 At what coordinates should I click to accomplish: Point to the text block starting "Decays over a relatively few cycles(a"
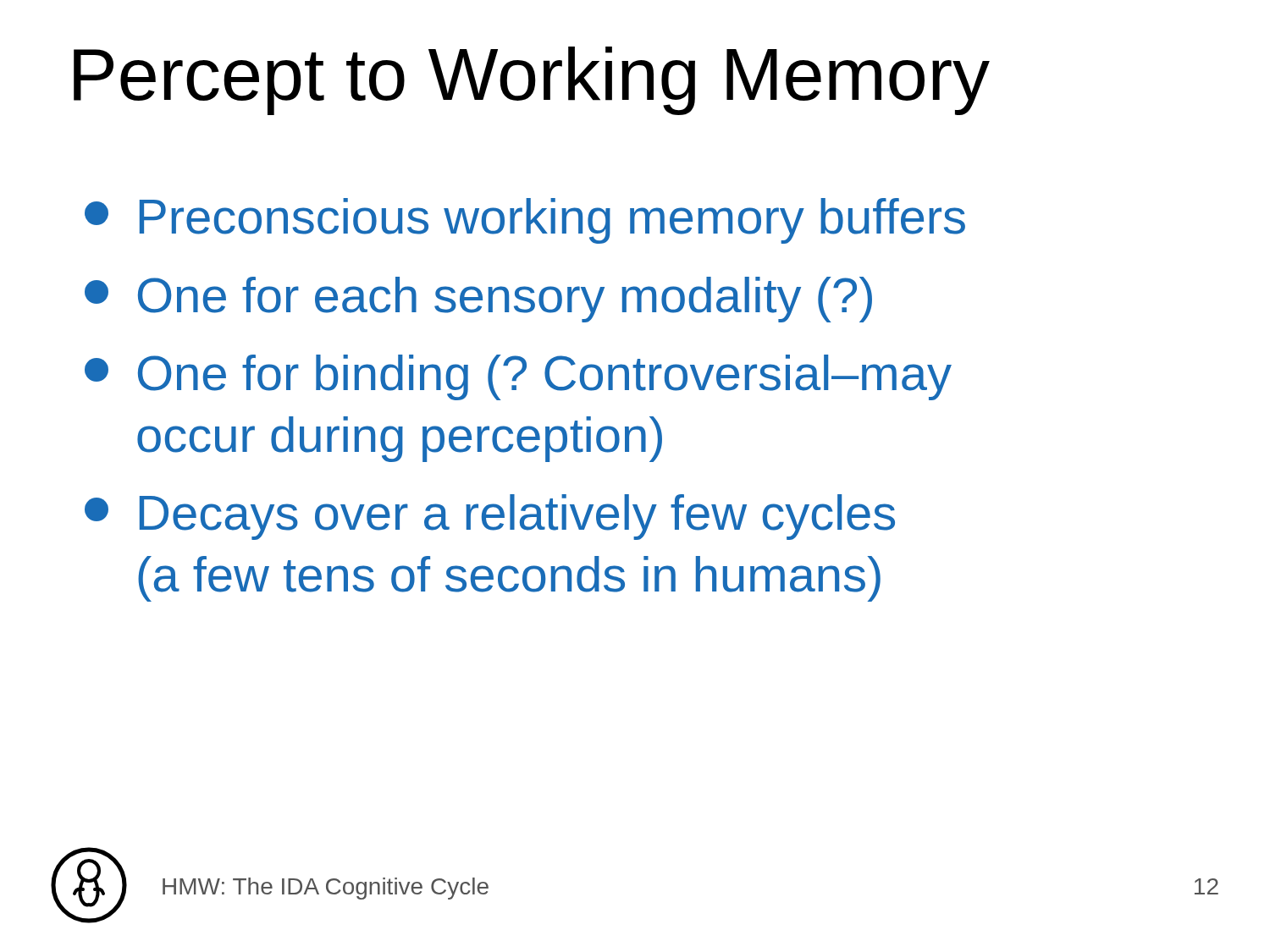click(644, 544)
